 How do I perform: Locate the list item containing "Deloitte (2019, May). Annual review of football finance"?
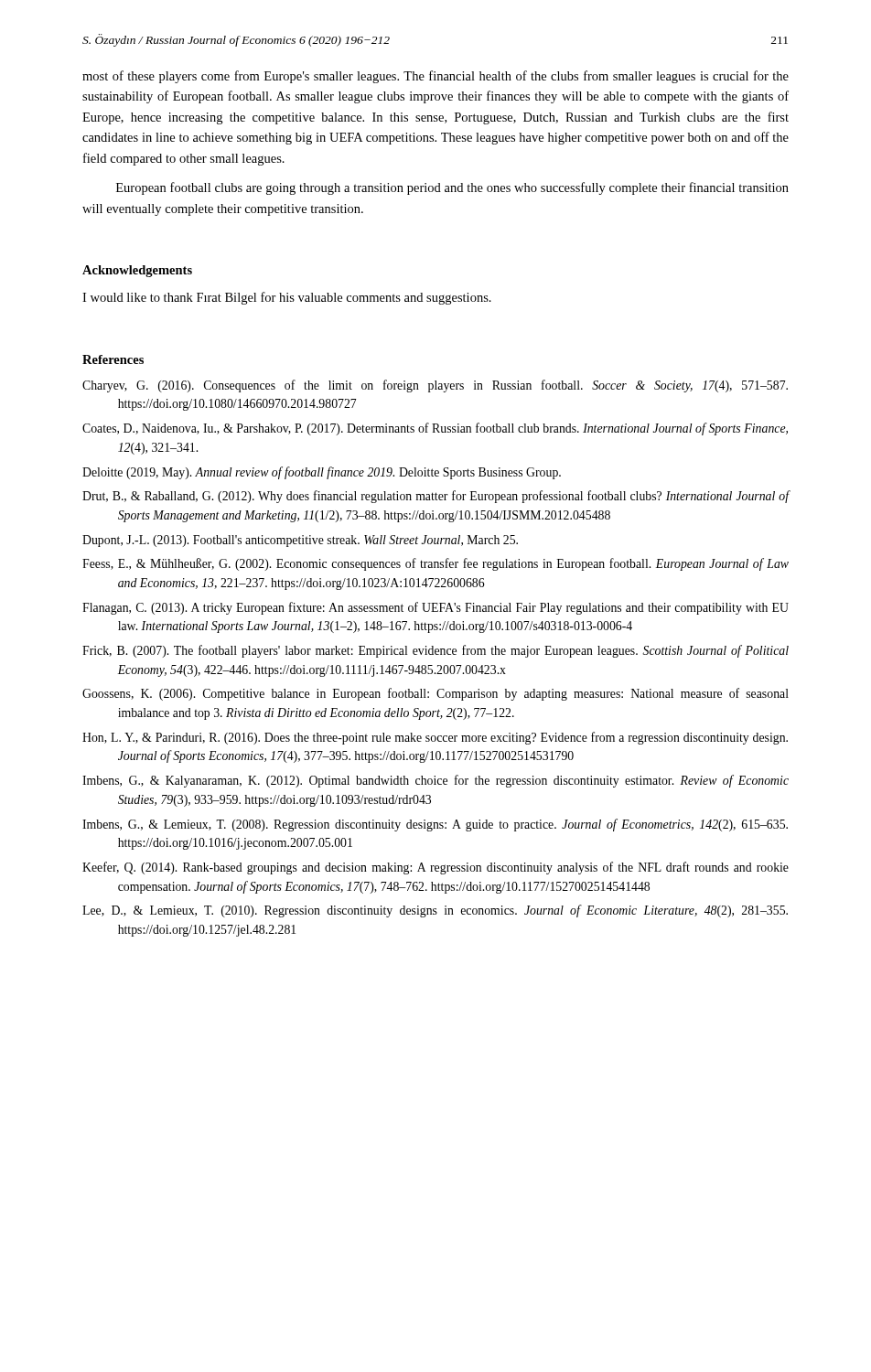click(322, 472)
